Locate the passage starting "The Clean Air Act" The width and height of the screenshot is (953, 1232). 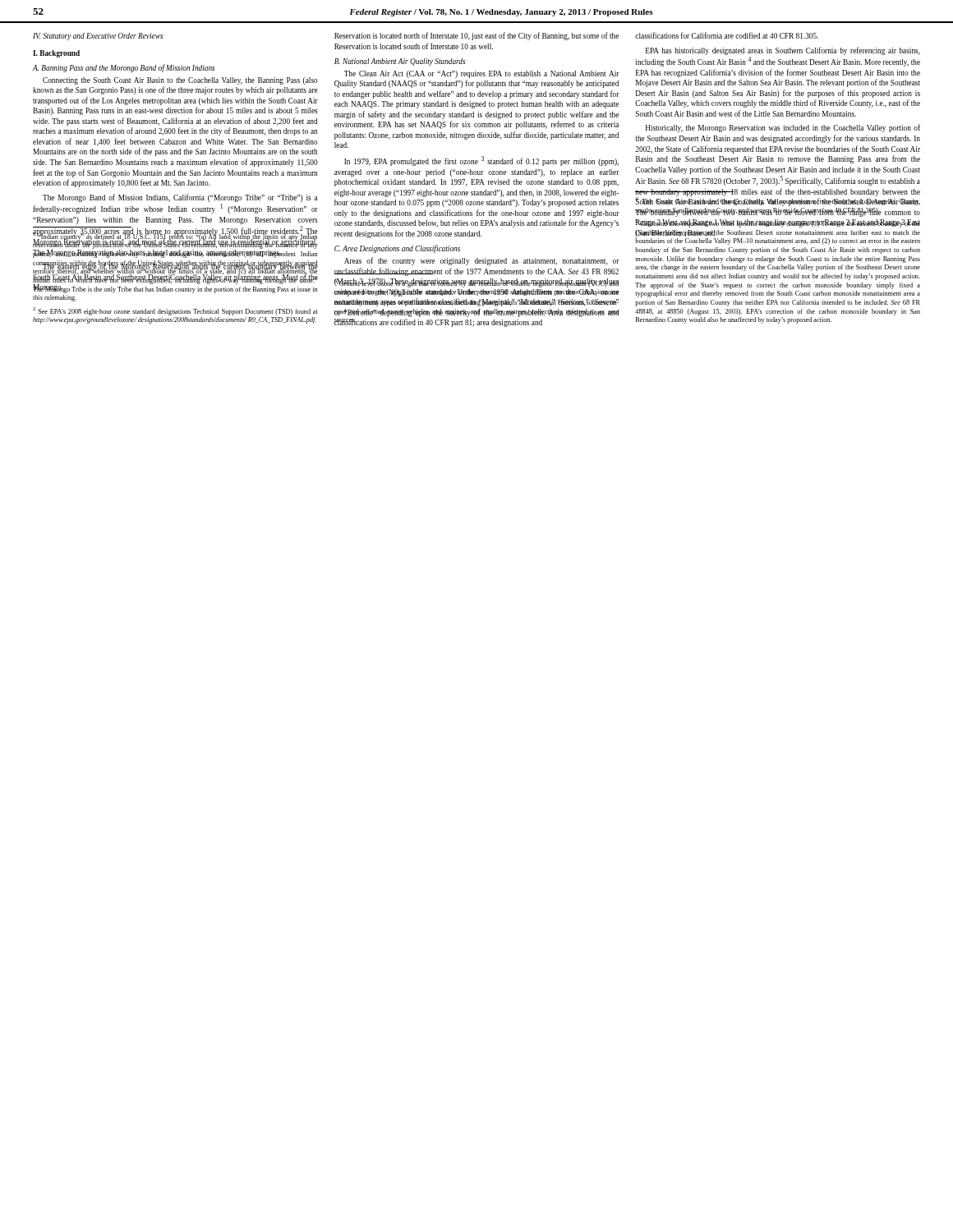click(x=476, y=154)
